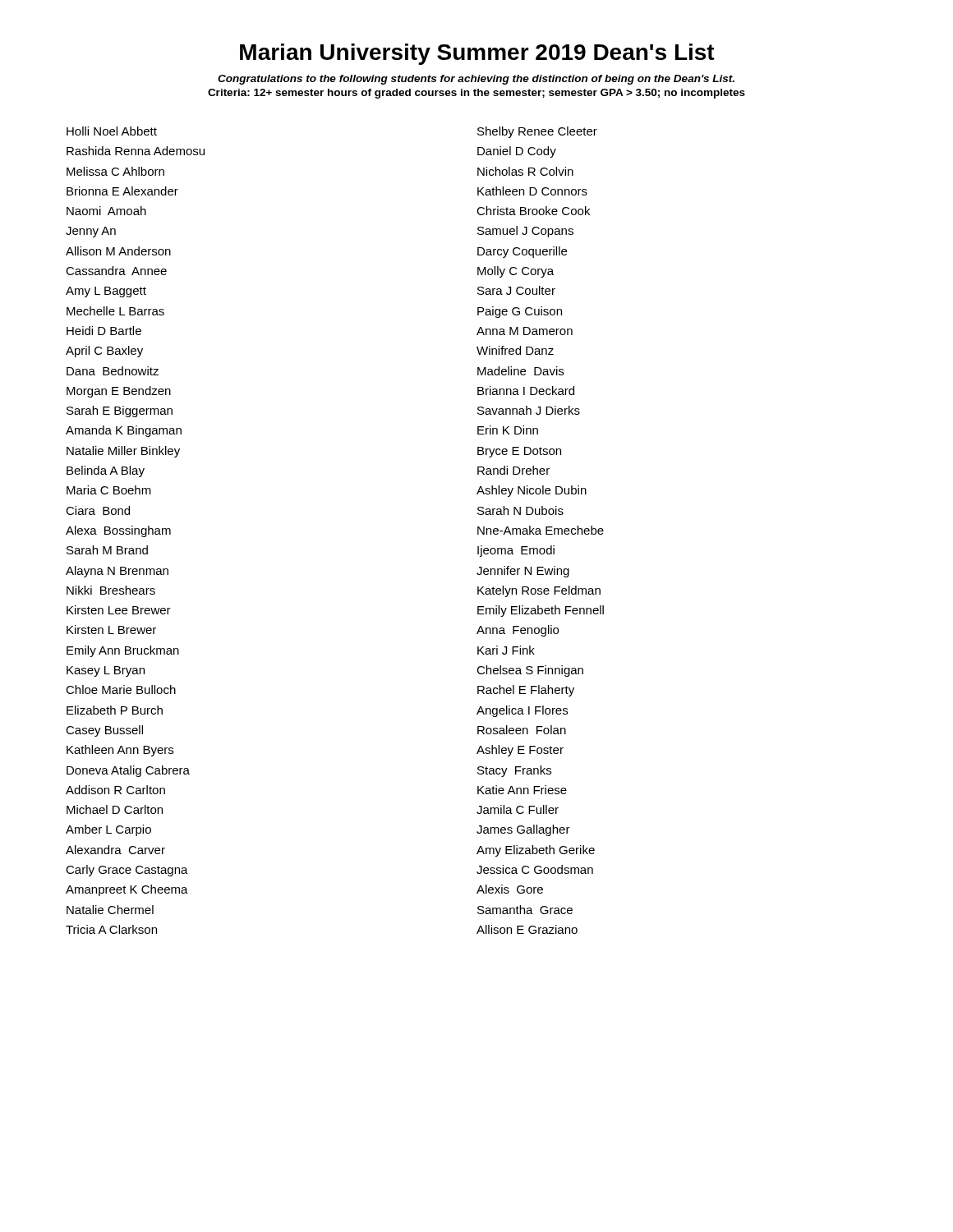Locate the text starting "Katelyn Rose Feldman"
Screen dimensions: 1232x953
click(539, 590)
